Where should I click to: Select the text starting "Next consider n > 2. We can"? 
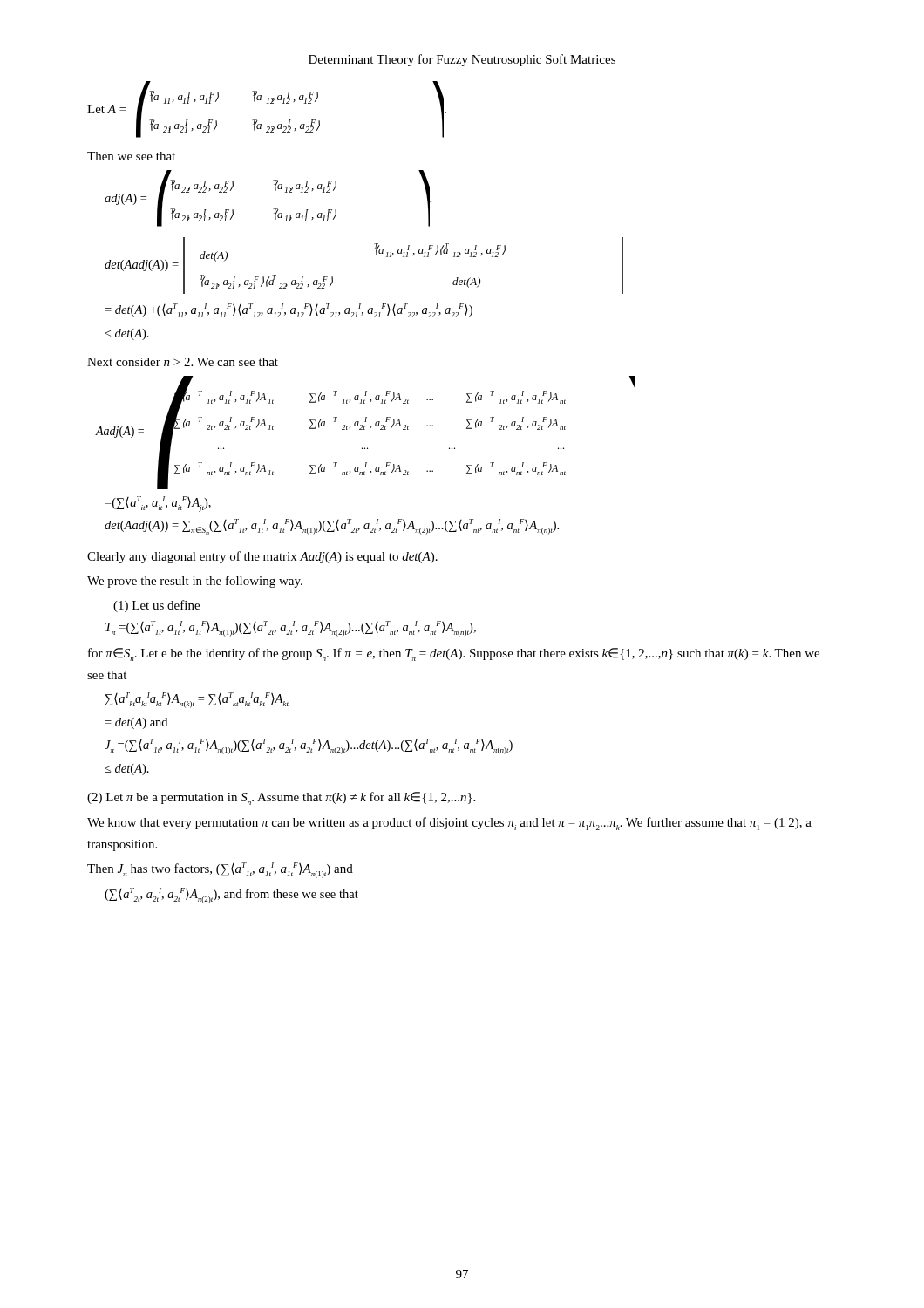(183, 362)
